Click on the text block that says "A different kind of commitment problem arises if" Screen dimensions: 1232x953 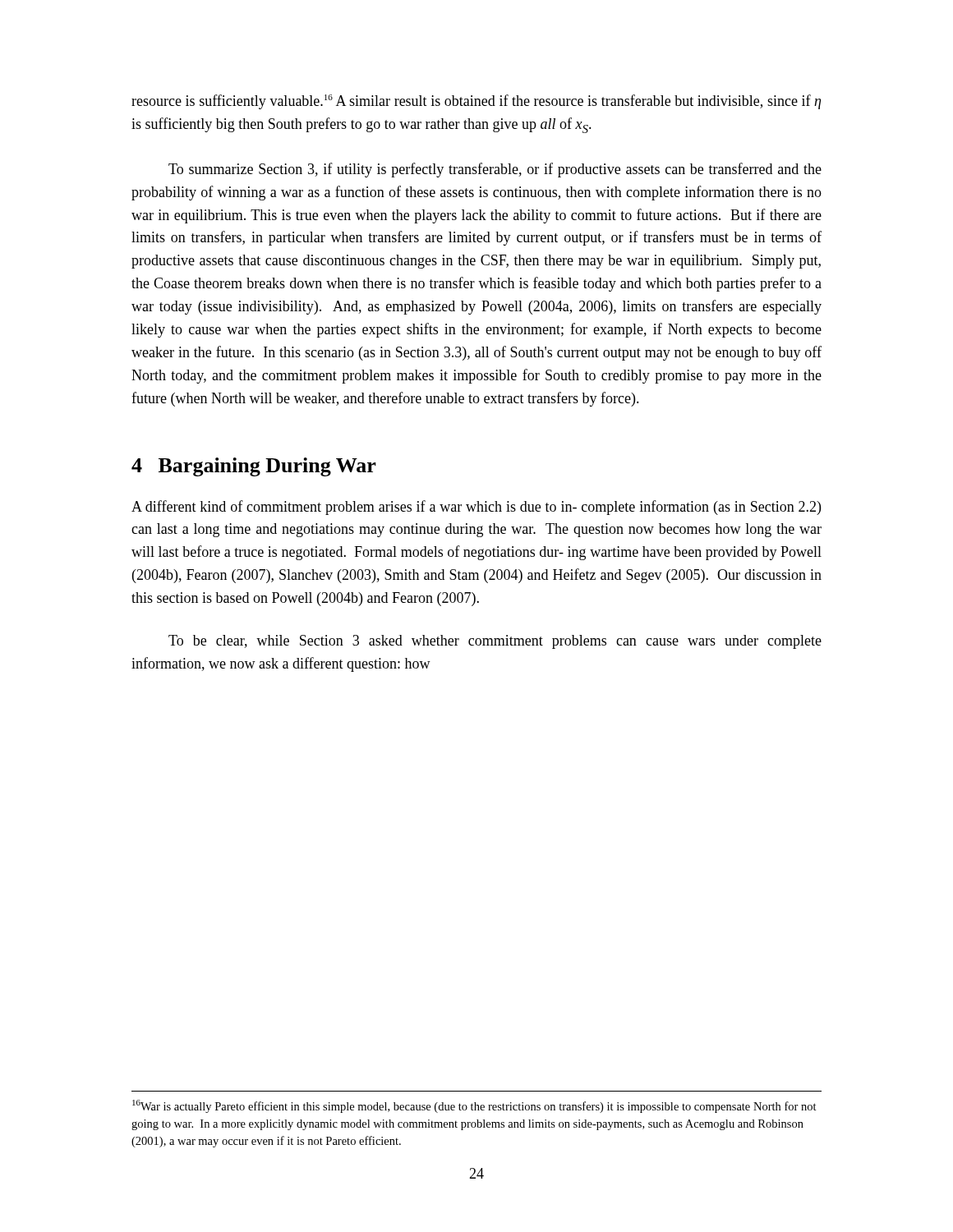(476, 552)
